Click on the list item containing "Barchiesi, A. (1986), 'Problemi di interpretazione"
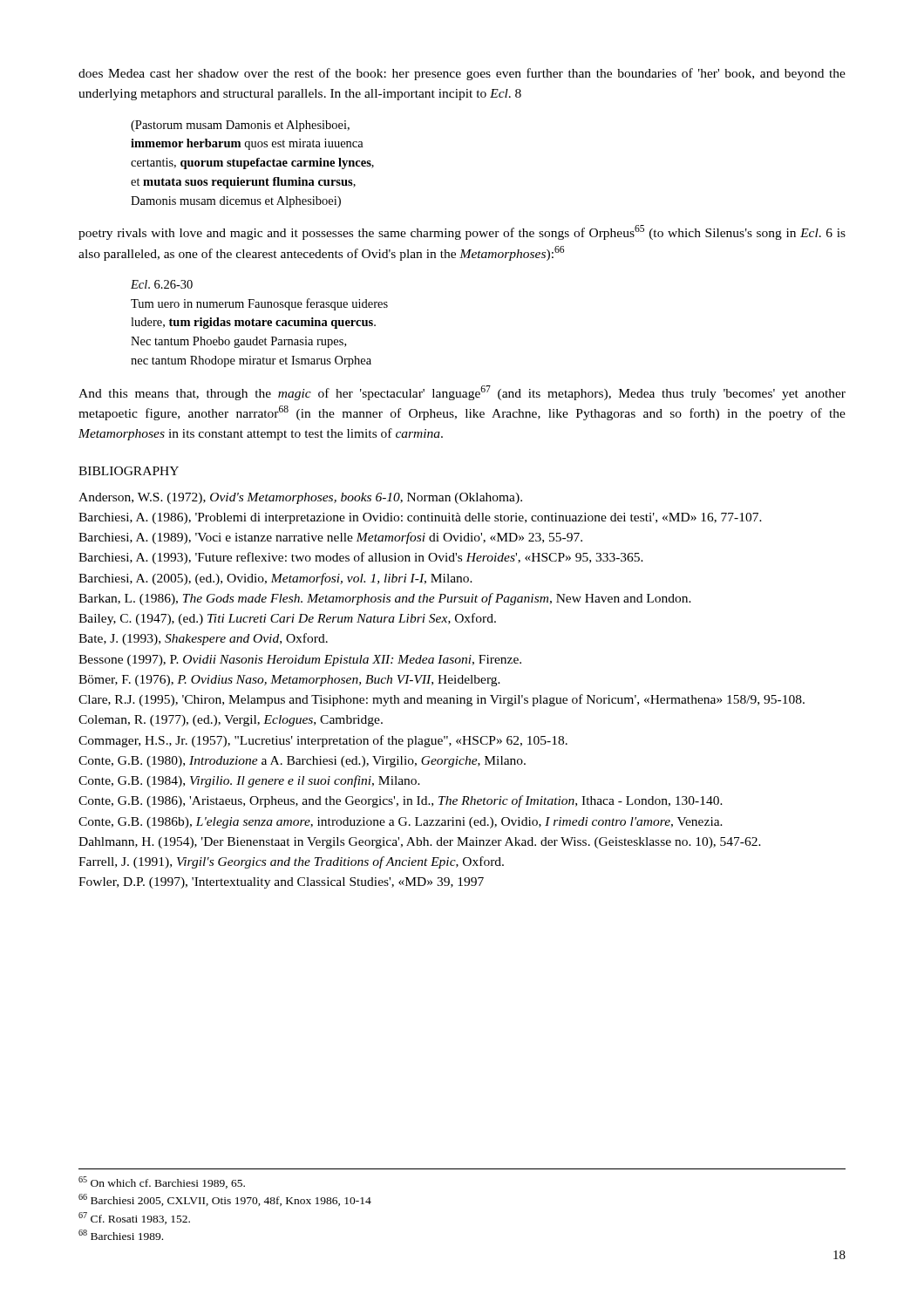The height and width of the screenshot is (1308, 924). 420,516
